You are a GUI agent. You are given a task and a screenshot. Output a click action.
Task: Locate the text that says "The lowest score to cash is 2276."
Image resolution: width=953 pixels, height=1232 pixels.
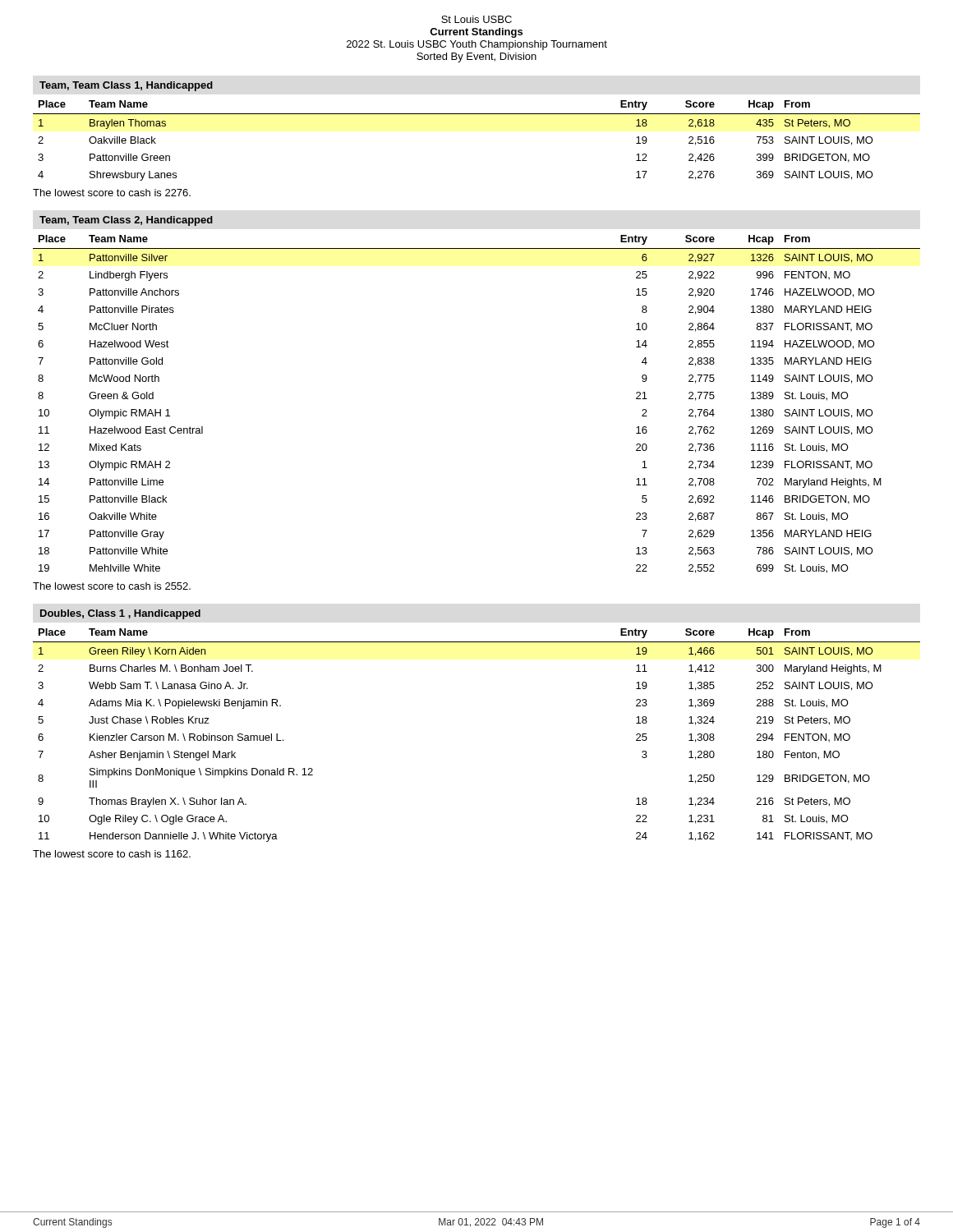(x=112, y=193)
